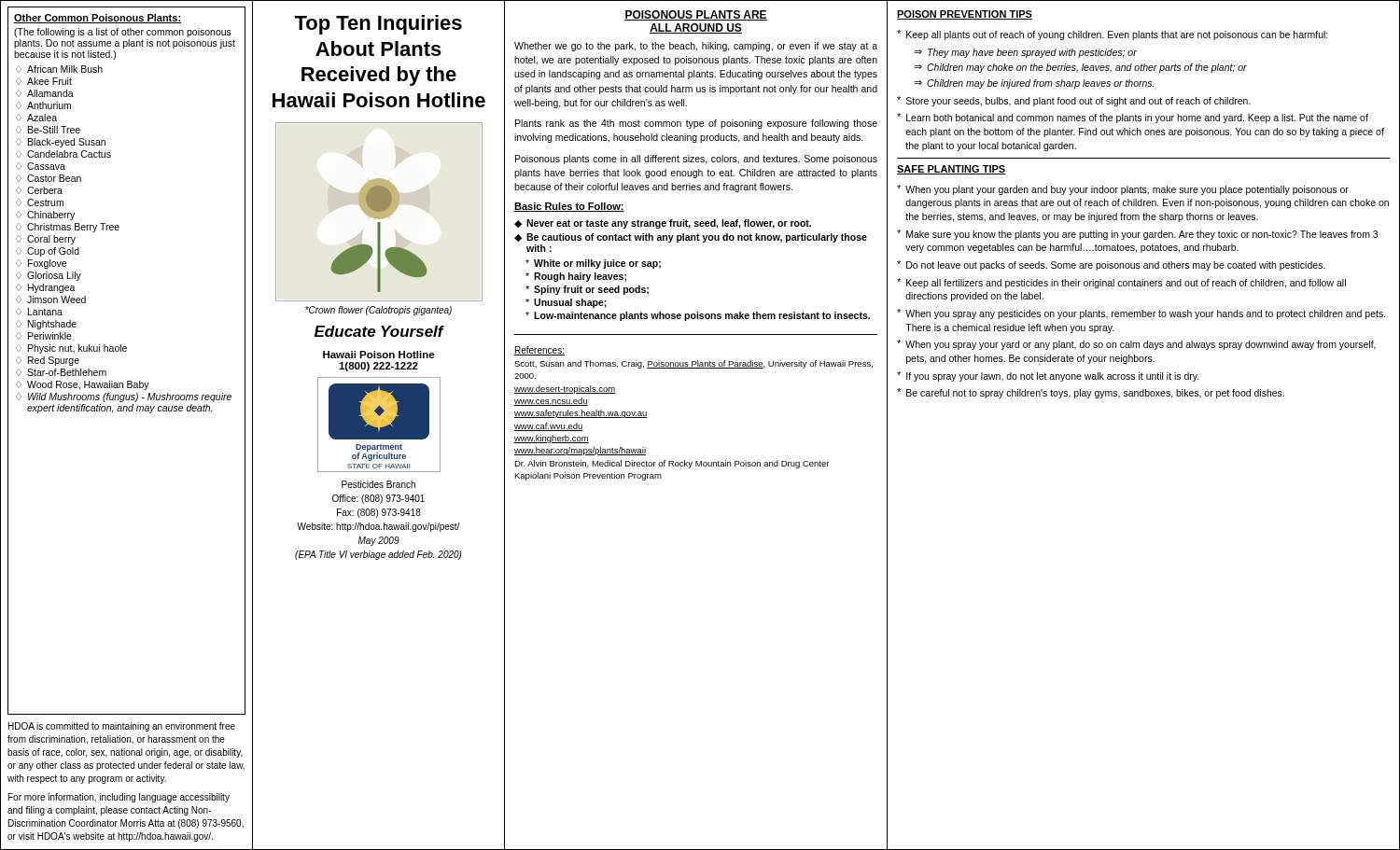Image resolution: width=1400 pixels, height=850 pixels.
Task: Find the region starting "HDOA is committed to maintaining an environment free"
Action: pyautogui.click(x=126, y=753)
